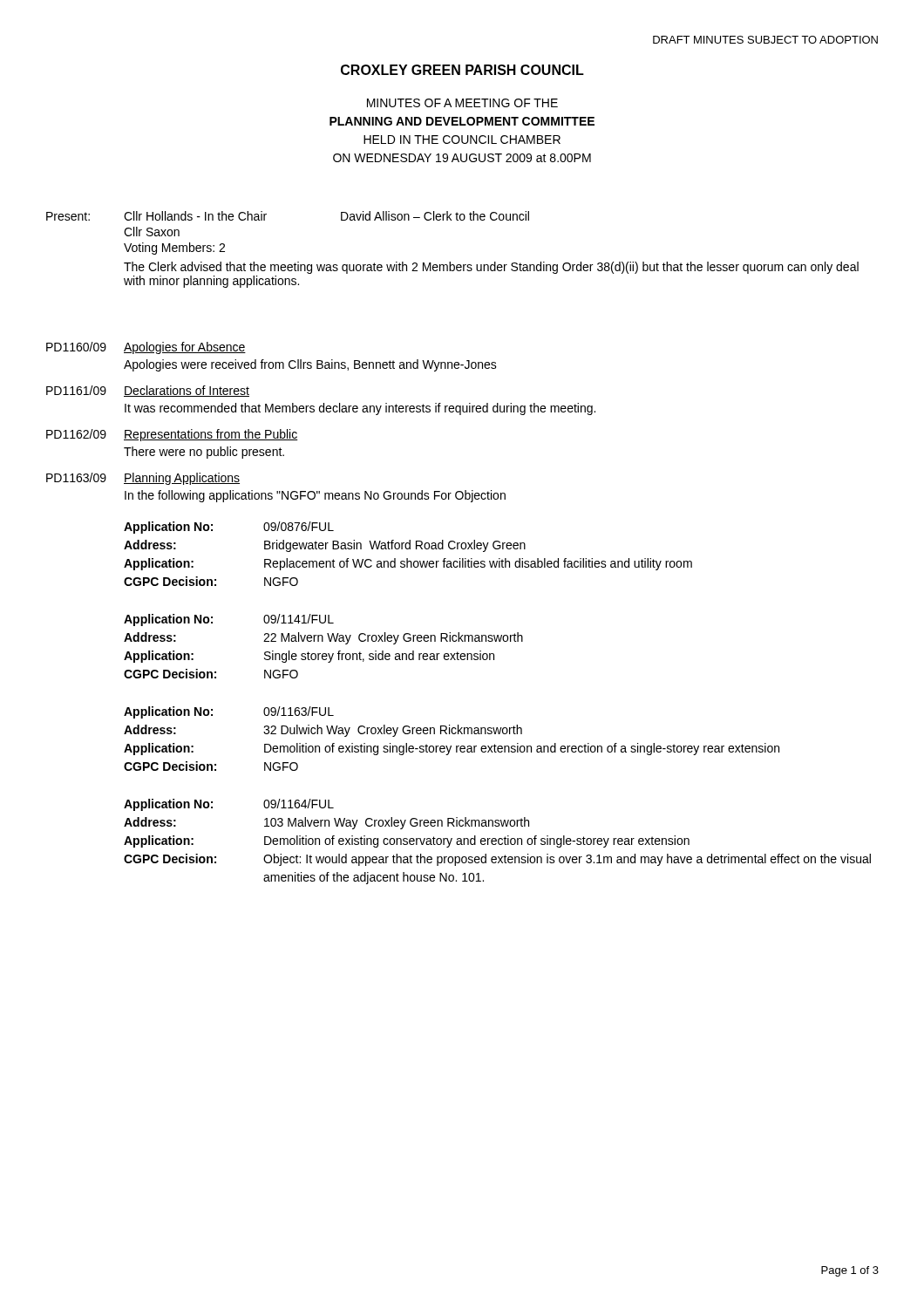Click the passage that begins "Present: Cllr Hollands -"

coord(71,216)
